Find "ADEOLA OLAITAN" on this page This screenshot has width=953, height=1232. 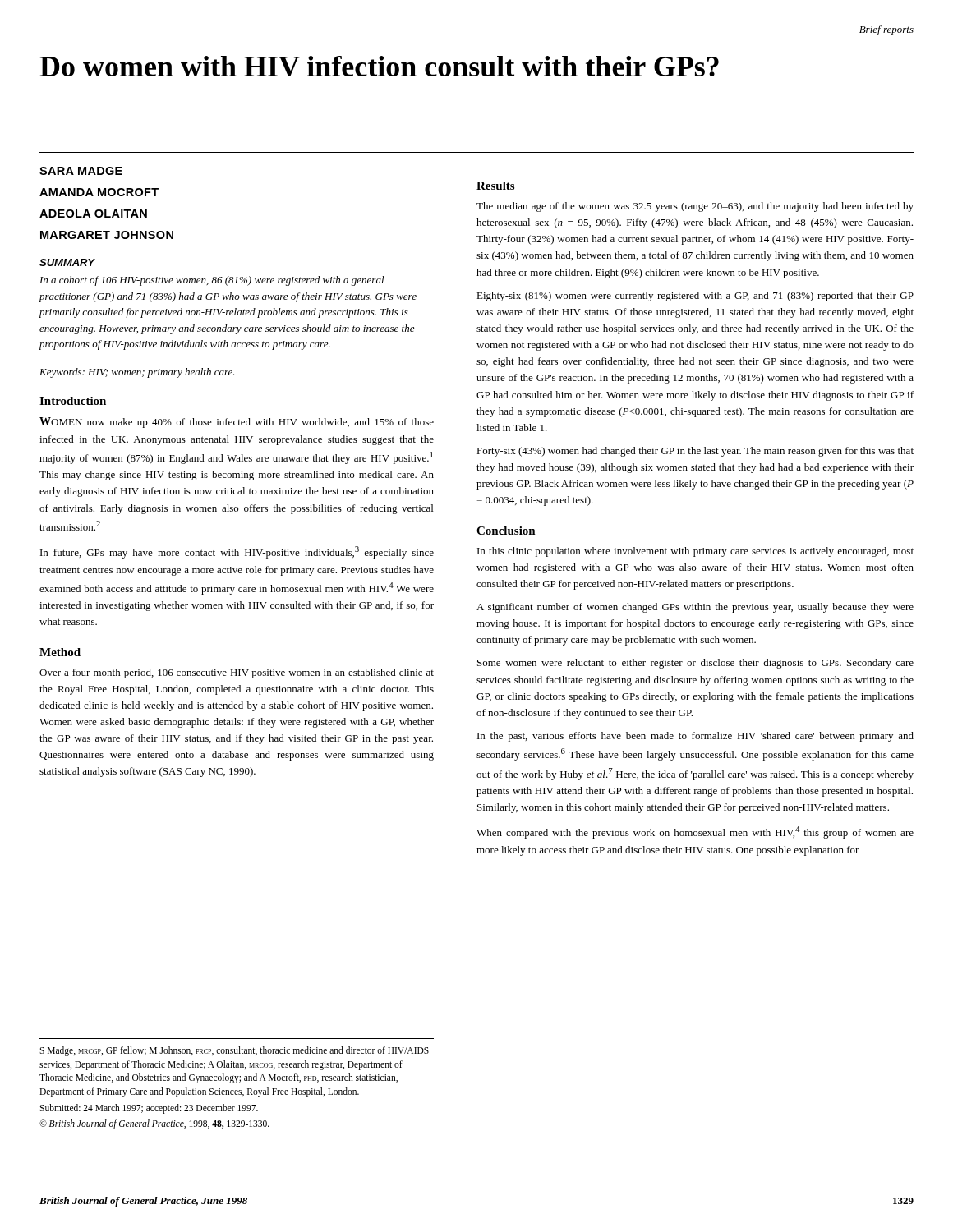click(94, 214)
